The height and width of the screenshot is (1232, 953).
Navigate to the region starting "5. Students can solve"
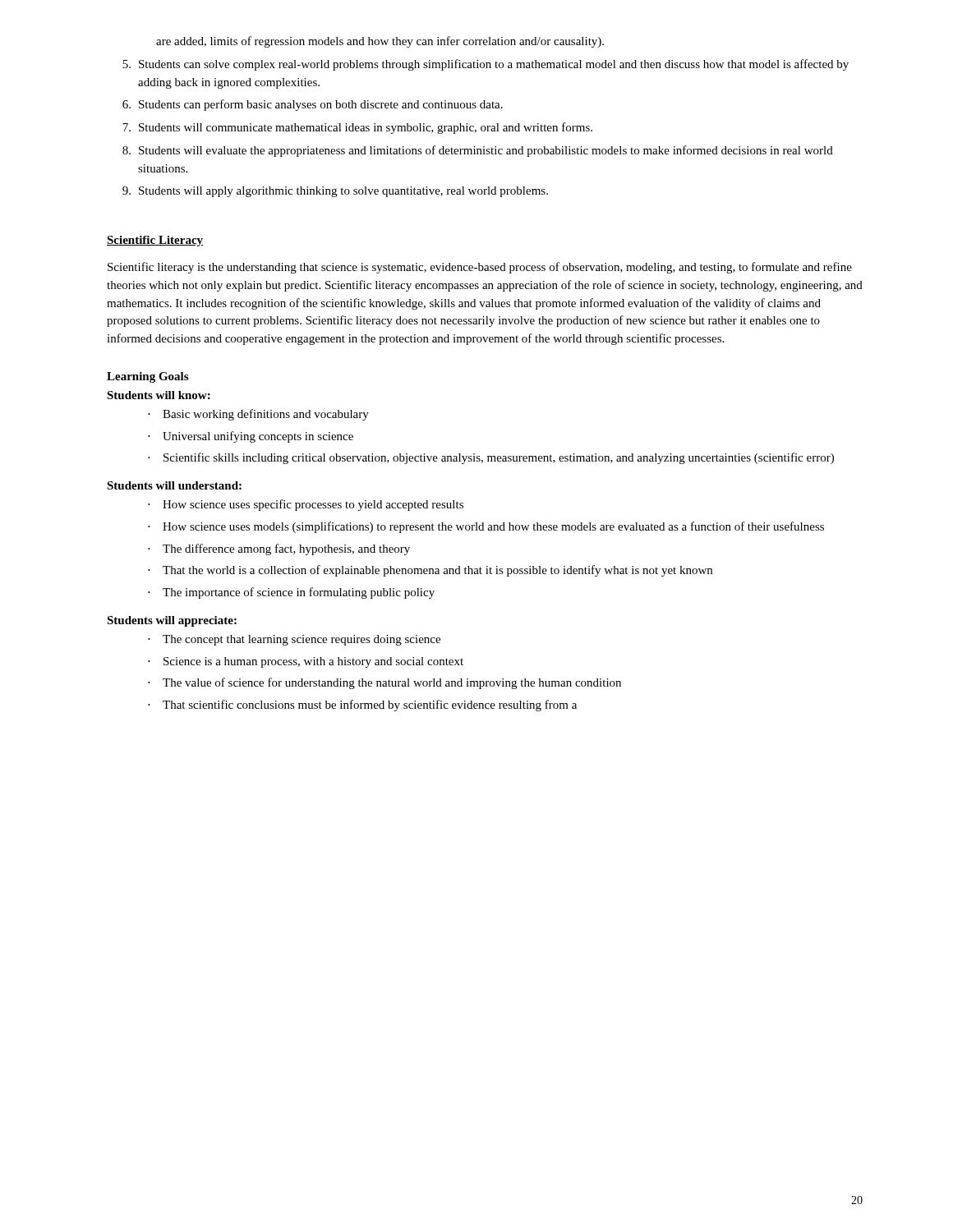(485, 74)
